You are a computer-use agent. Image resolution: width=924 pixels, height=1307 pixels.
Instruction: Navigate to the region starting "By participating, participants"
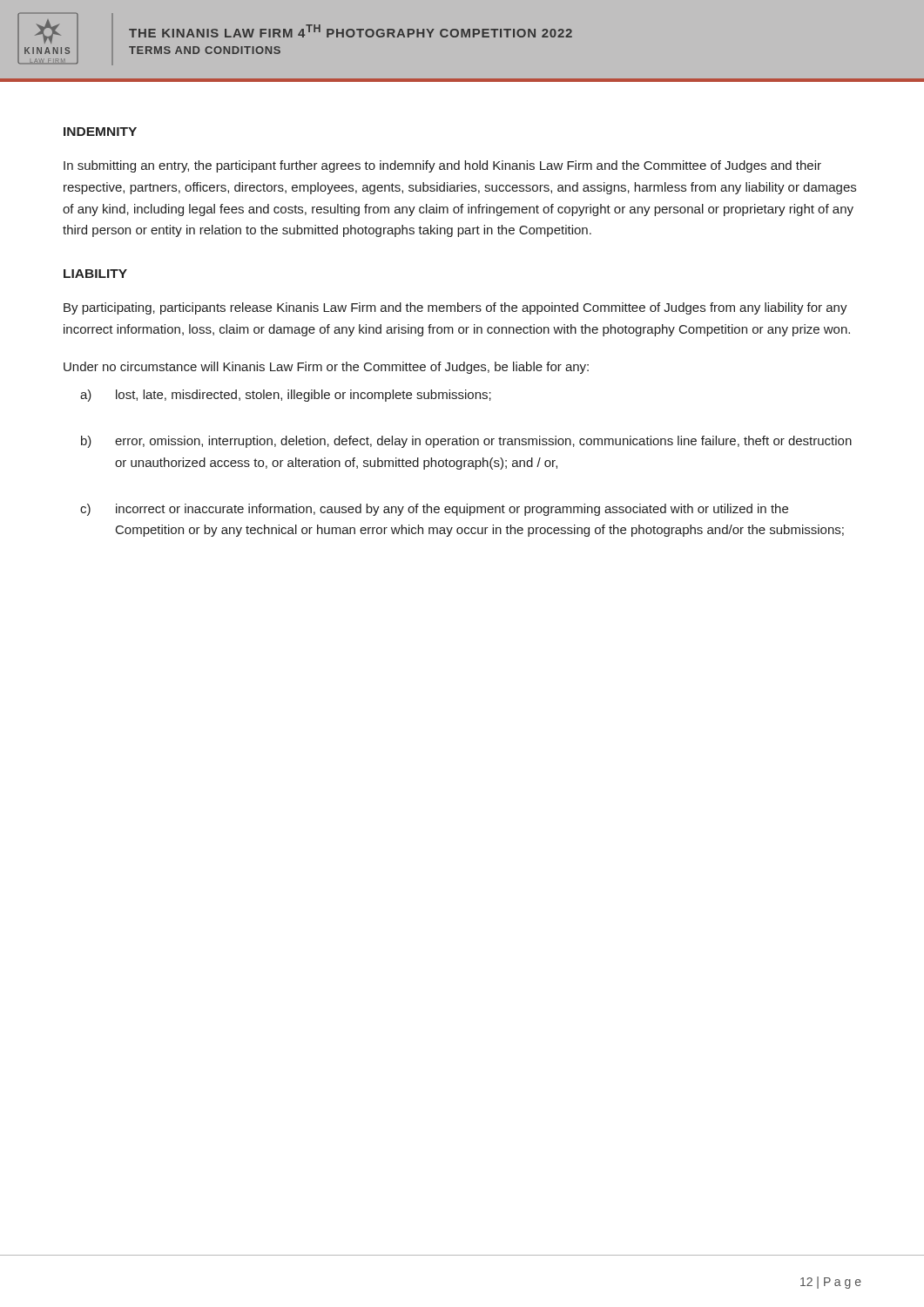coord(457,318)
